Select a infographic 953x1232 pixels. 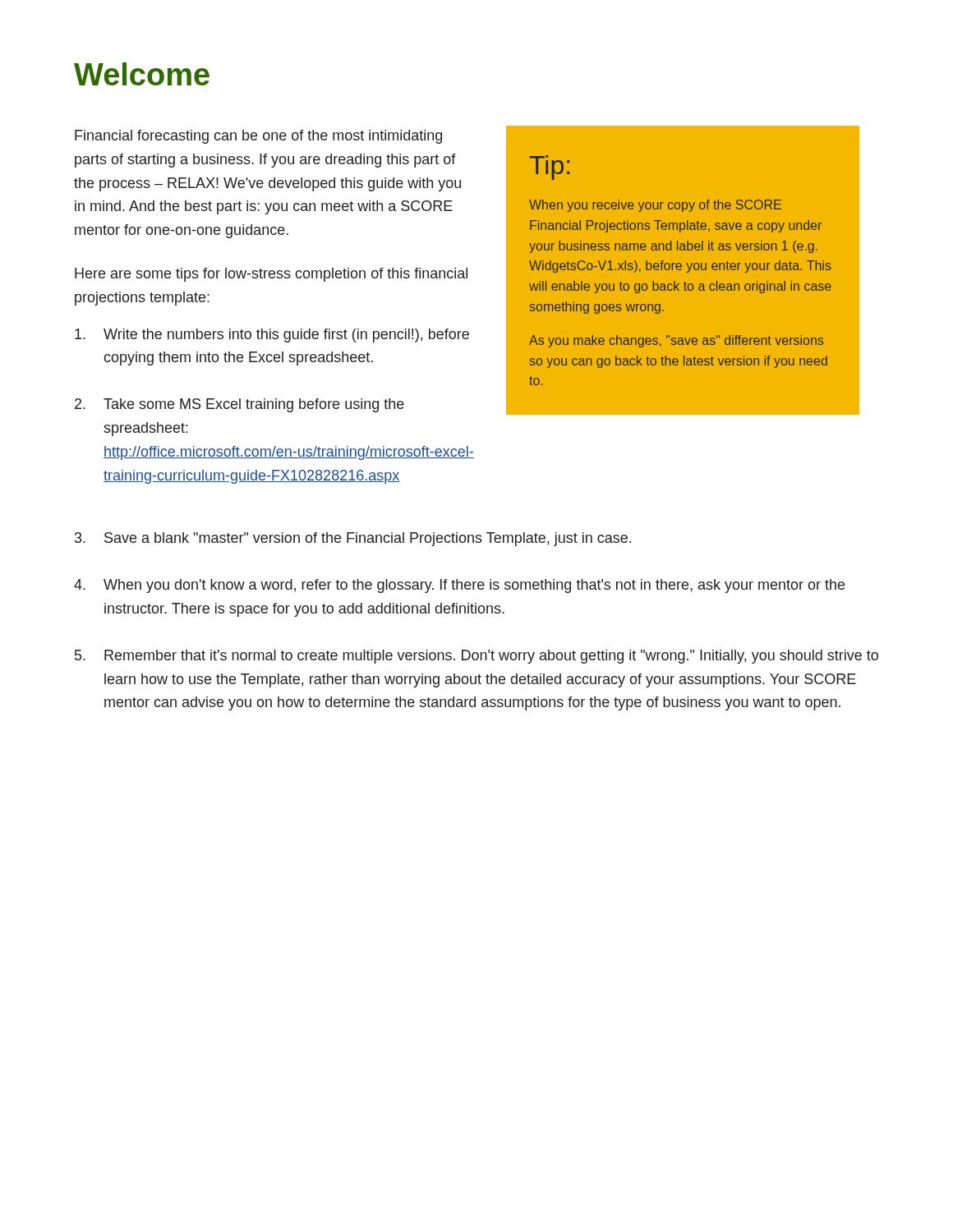[x=683, y=270]
